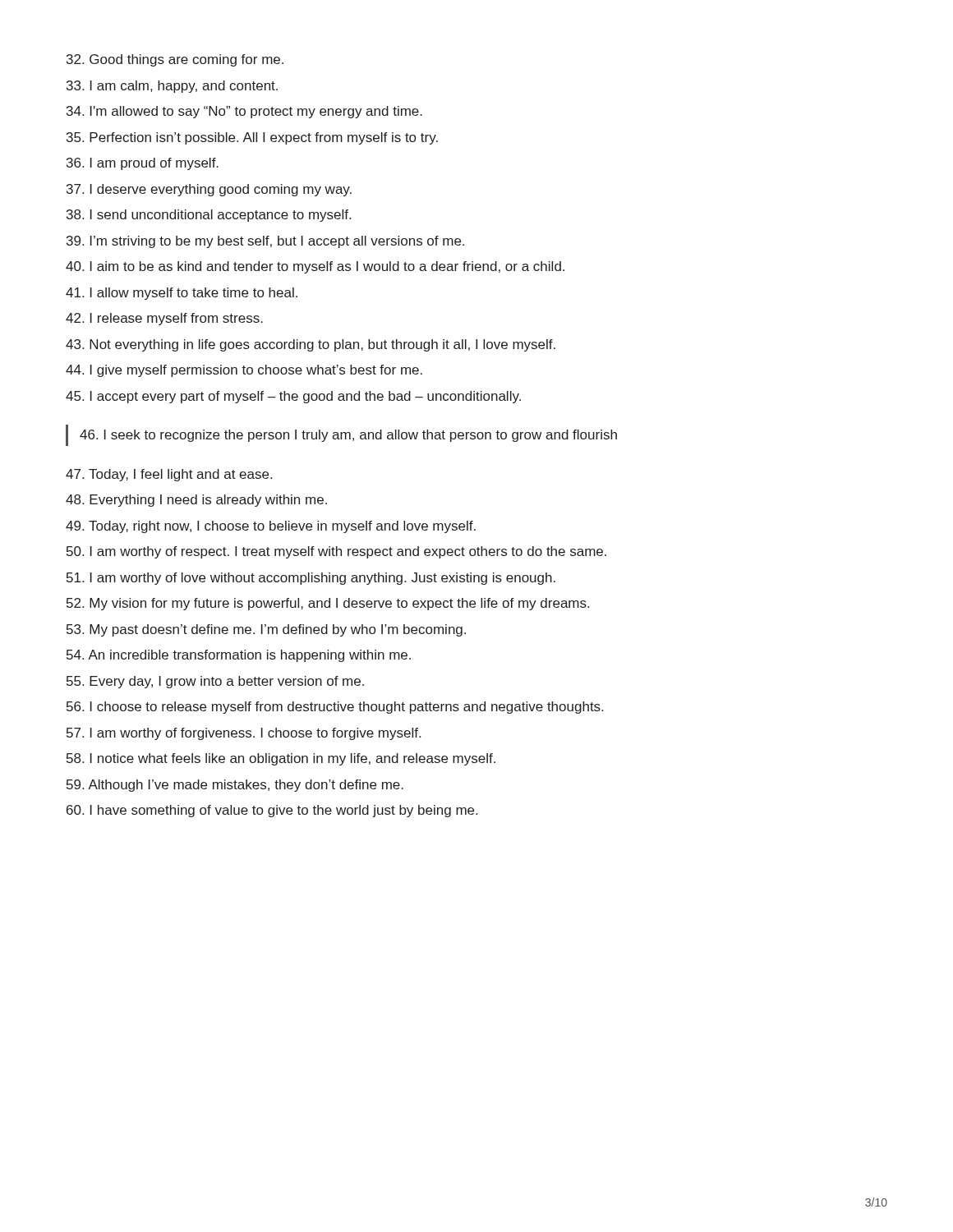Click on the passage starting "53. My past doesn’t"
Screen dimensions: 1232x953
pos(266,629)
